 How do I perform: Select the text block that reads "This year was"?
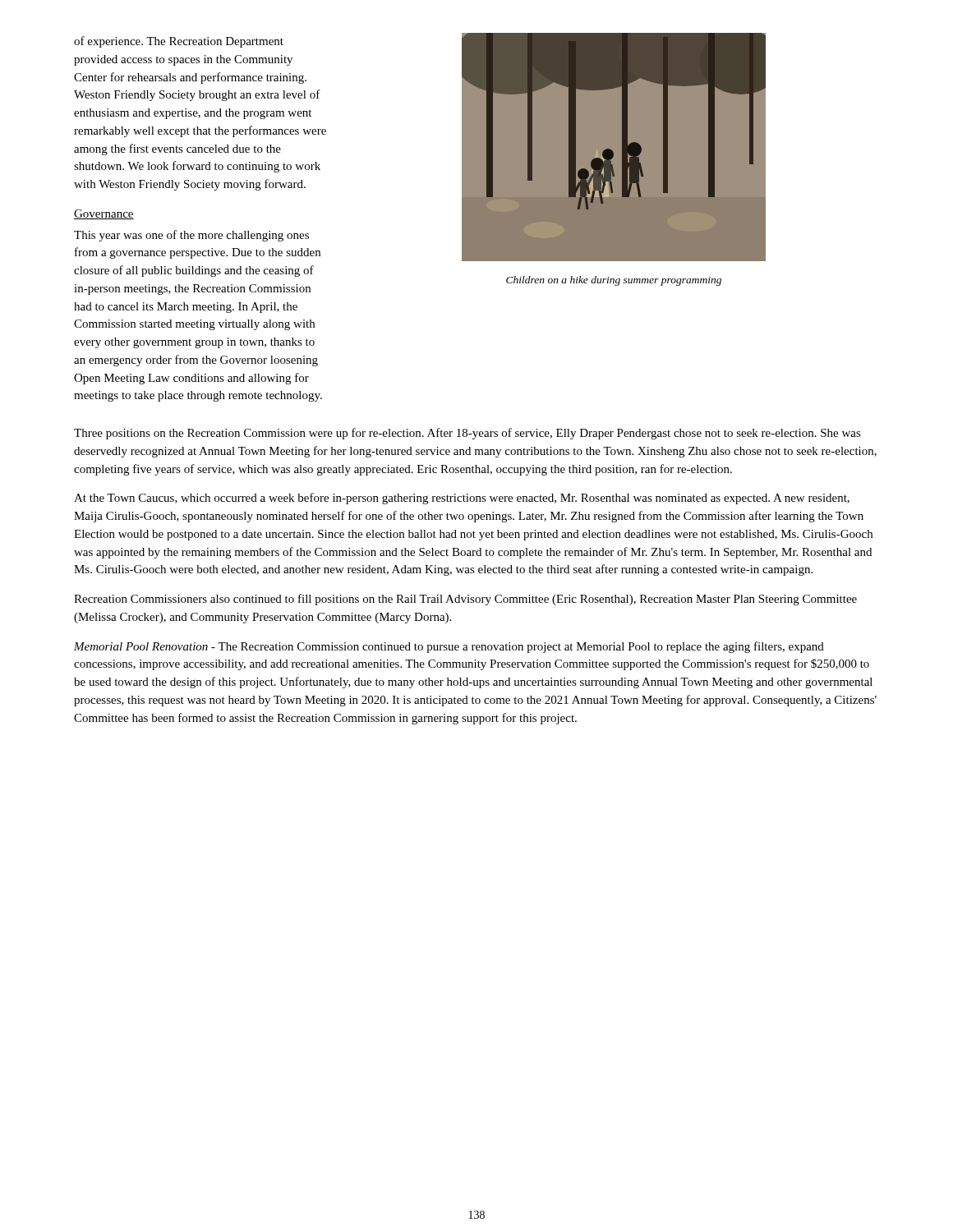(x=201, y=316)
